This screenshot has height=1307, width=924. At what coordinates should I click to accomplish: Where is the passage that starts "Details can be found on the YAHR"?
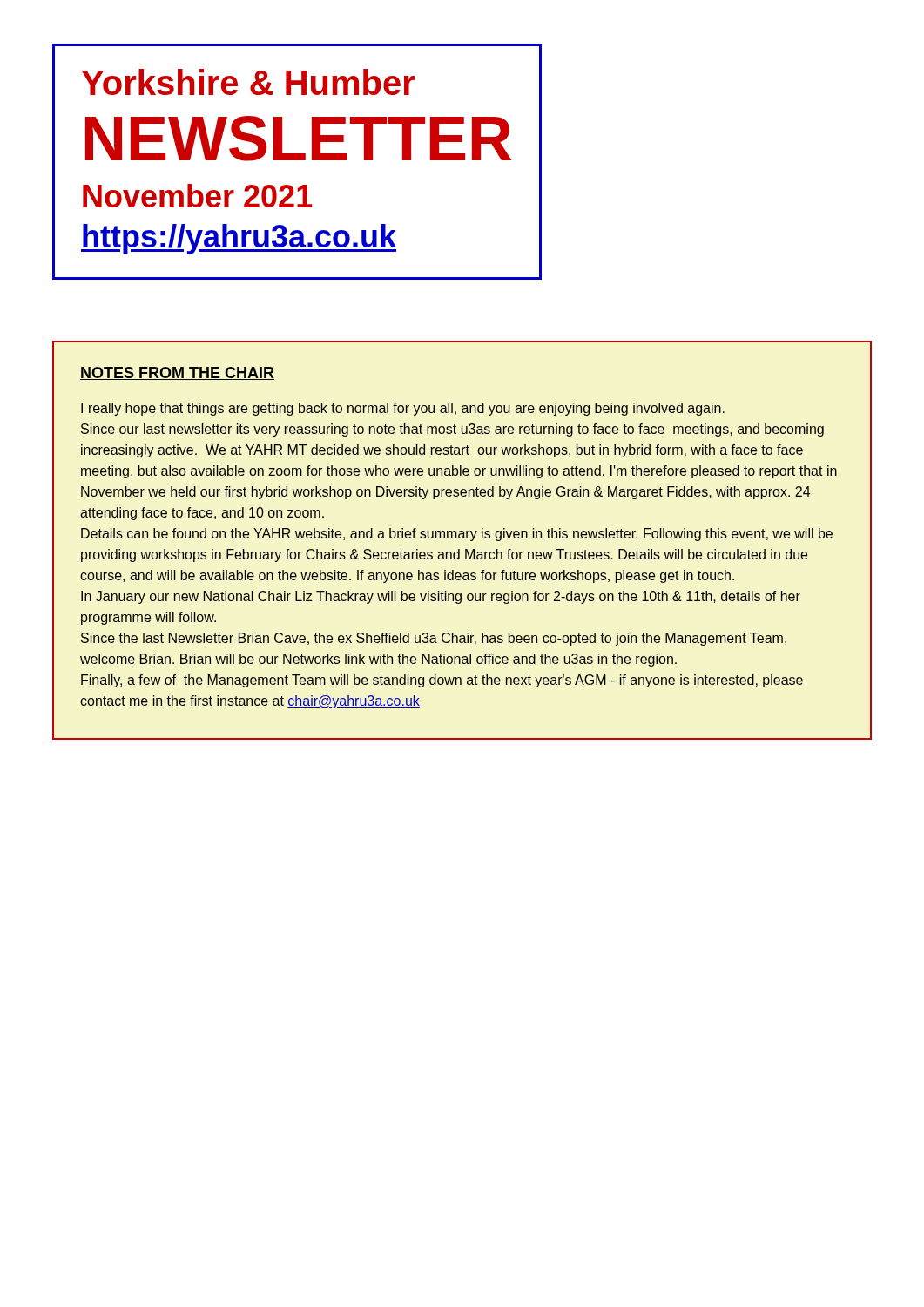(x=462, y=555)
